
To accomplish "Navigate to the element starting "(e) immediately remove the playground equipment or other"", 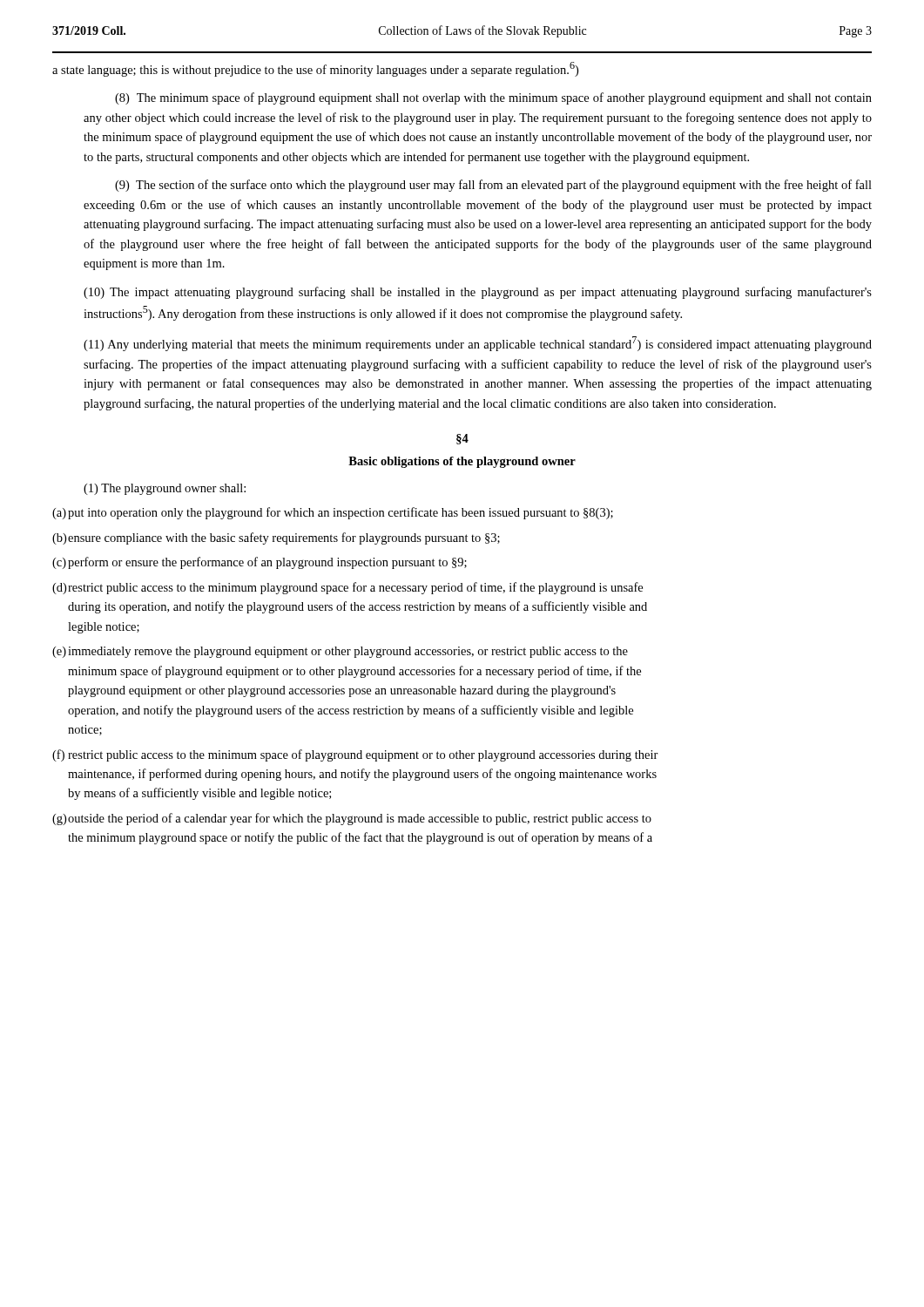I will 462,690.
